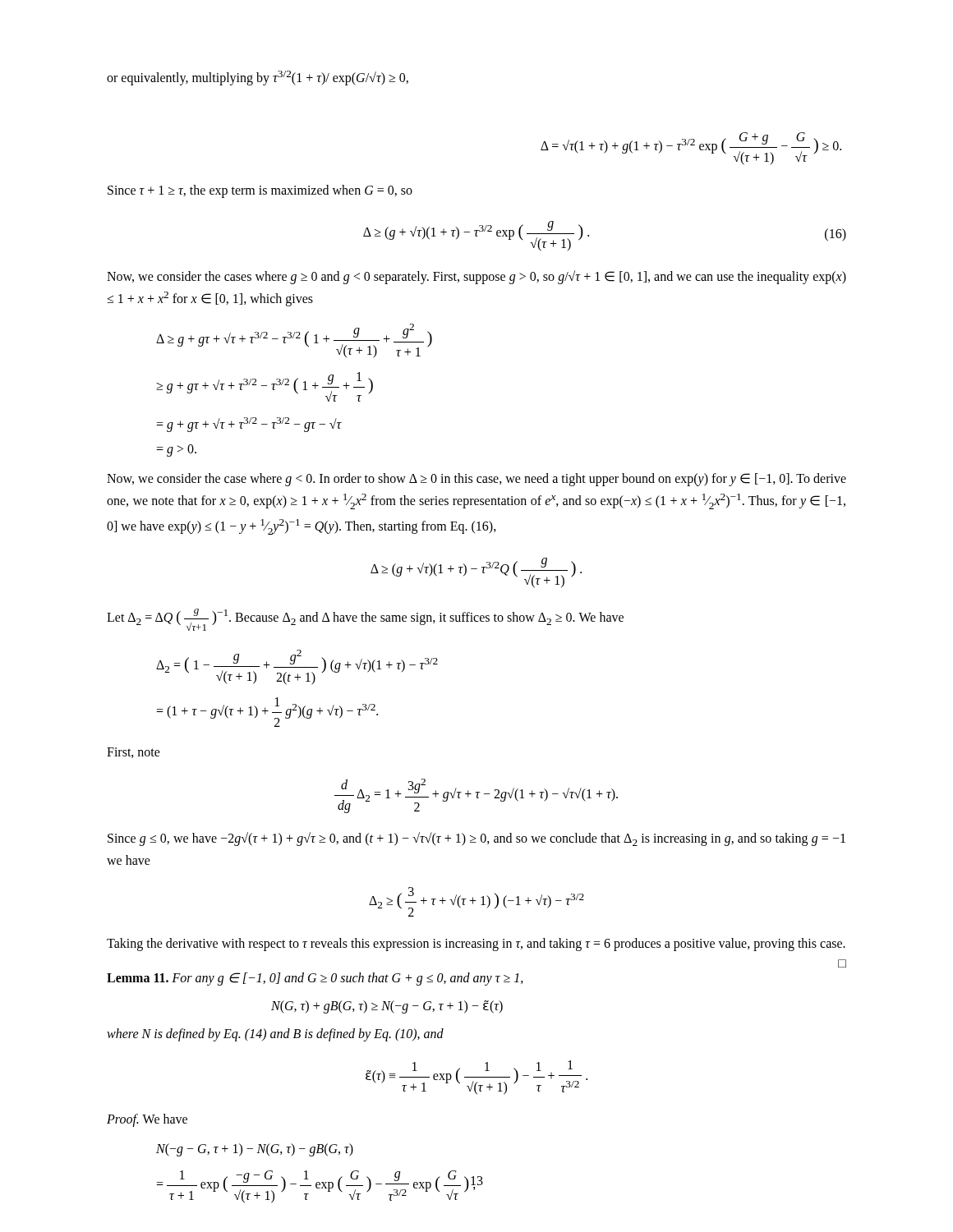Locate the text block starting "where N is defined by"
The image size is (953, 1232).
[275, 1034]
